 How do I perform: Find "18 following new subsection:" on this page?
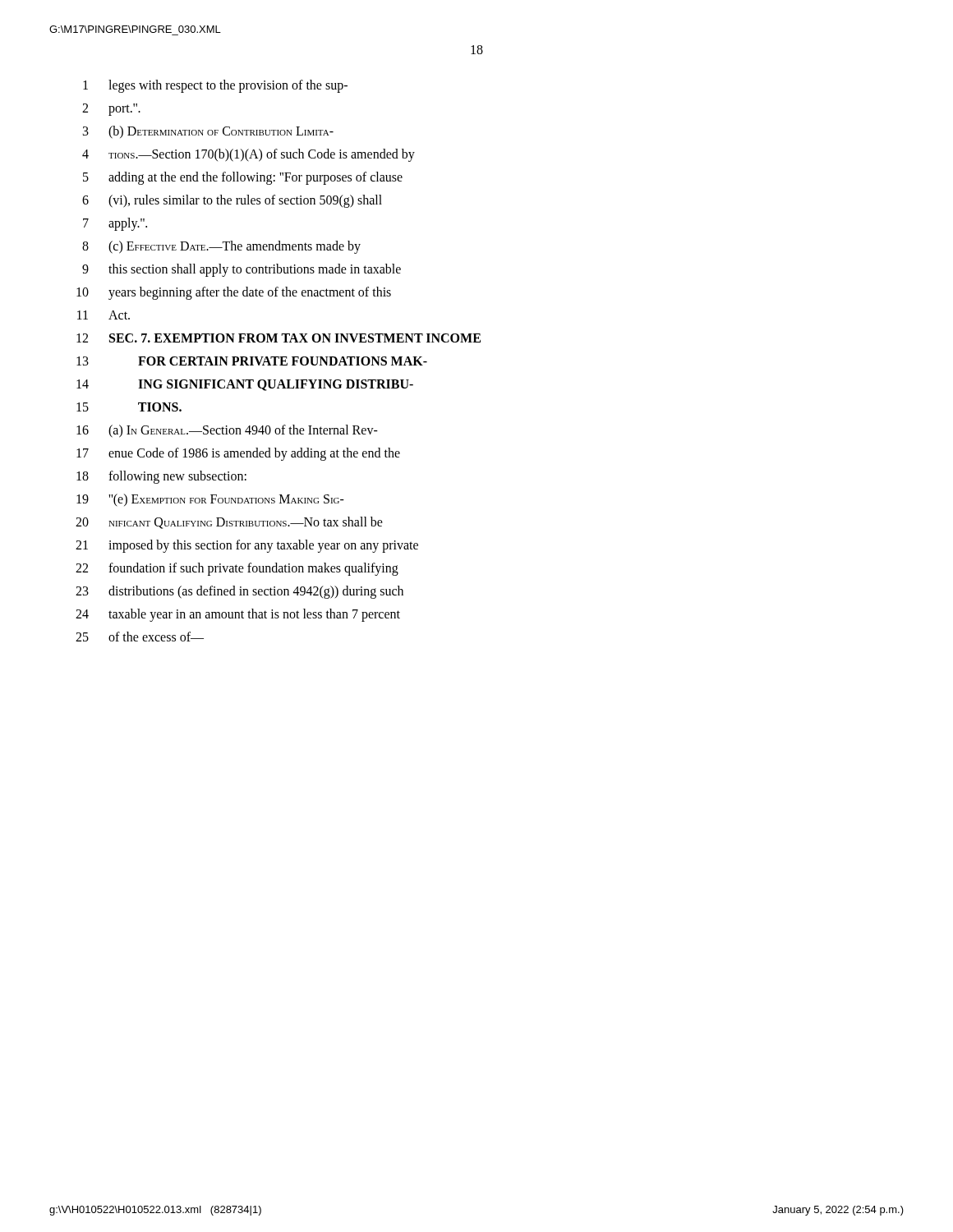click(161, 477)
